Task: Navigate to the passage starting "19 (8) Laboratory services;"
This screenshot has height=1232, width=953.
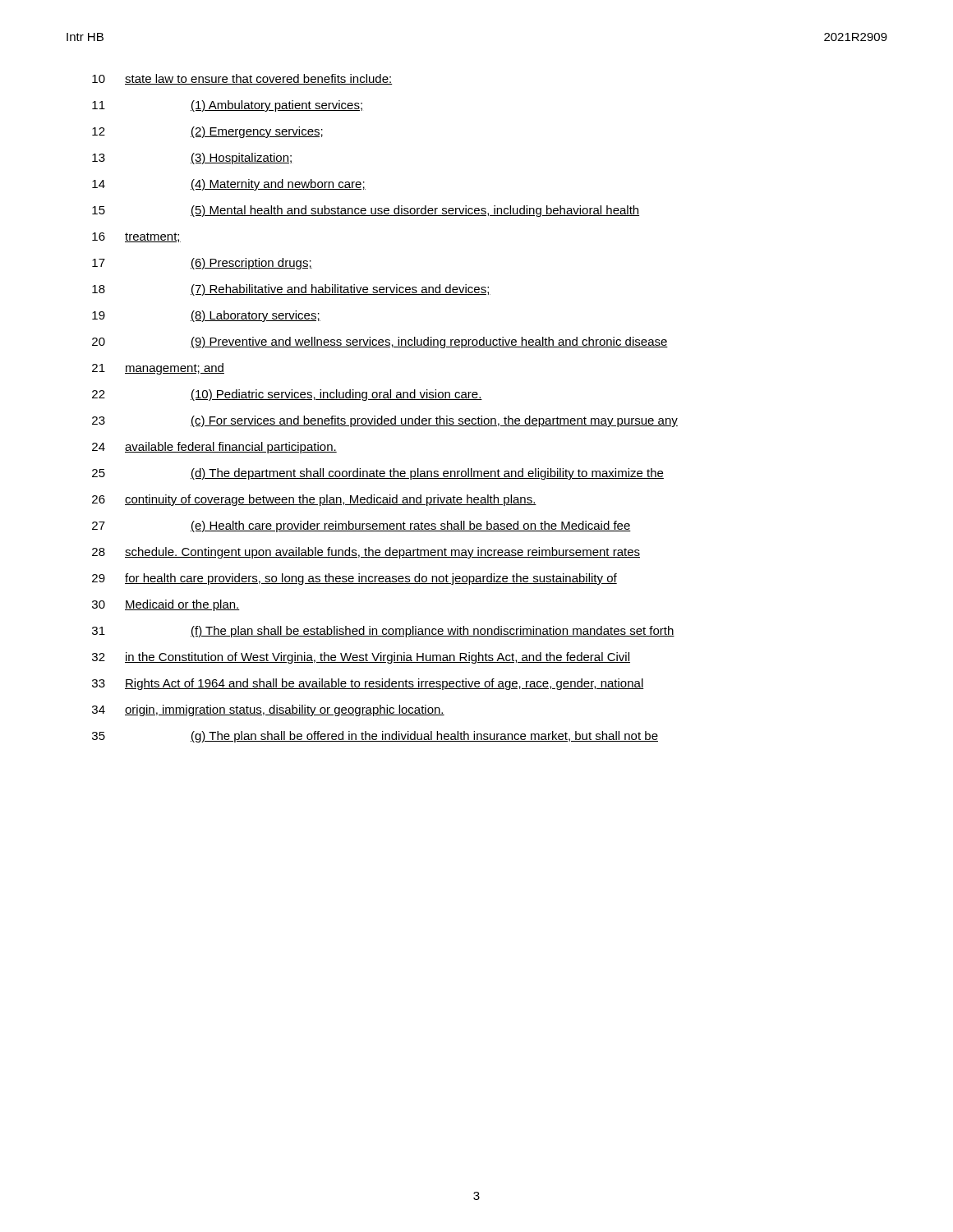Action: [206, 316]
